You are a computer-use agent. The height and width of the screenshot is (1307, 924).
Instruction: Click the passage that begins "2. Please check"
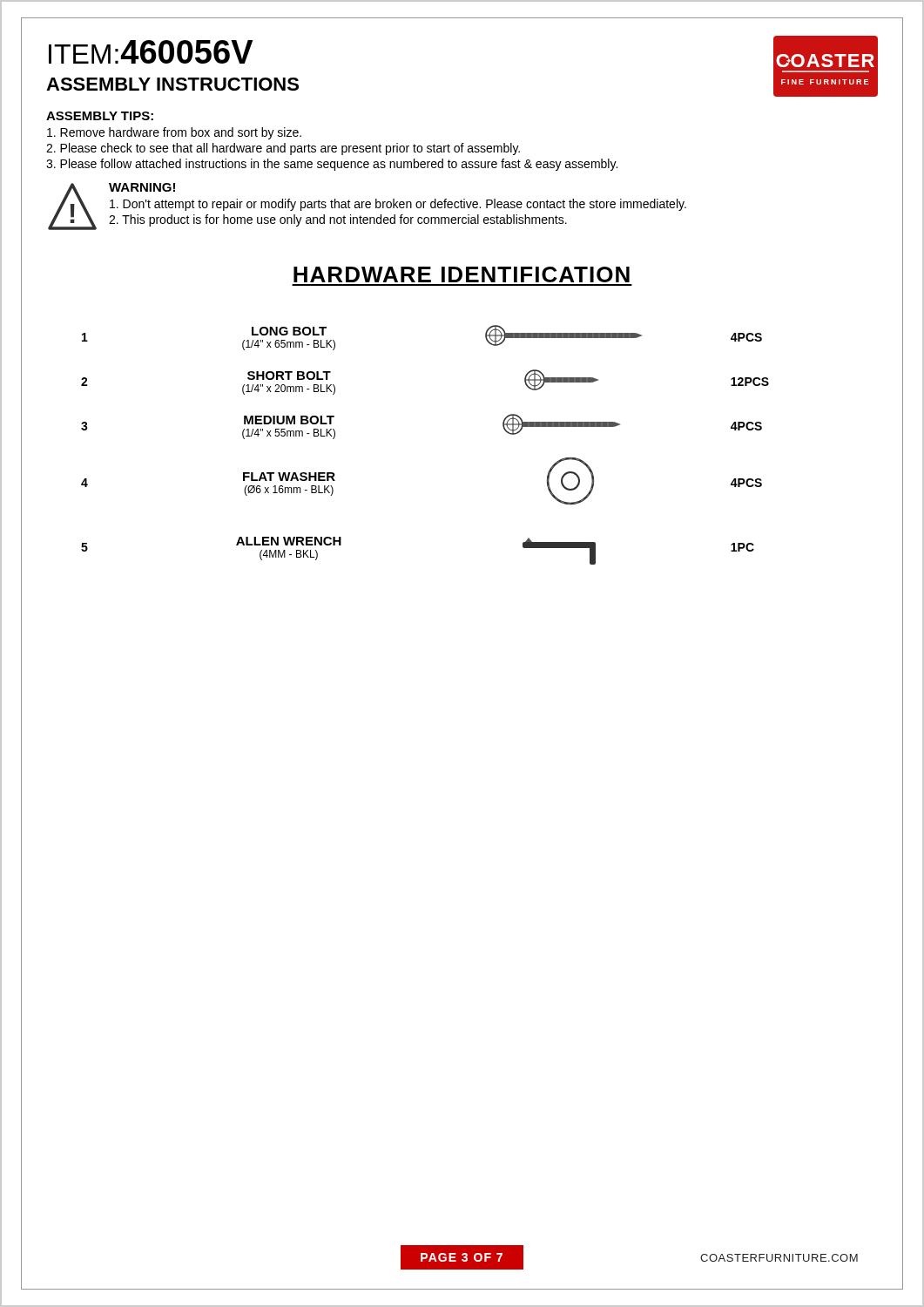pos(284,148)
